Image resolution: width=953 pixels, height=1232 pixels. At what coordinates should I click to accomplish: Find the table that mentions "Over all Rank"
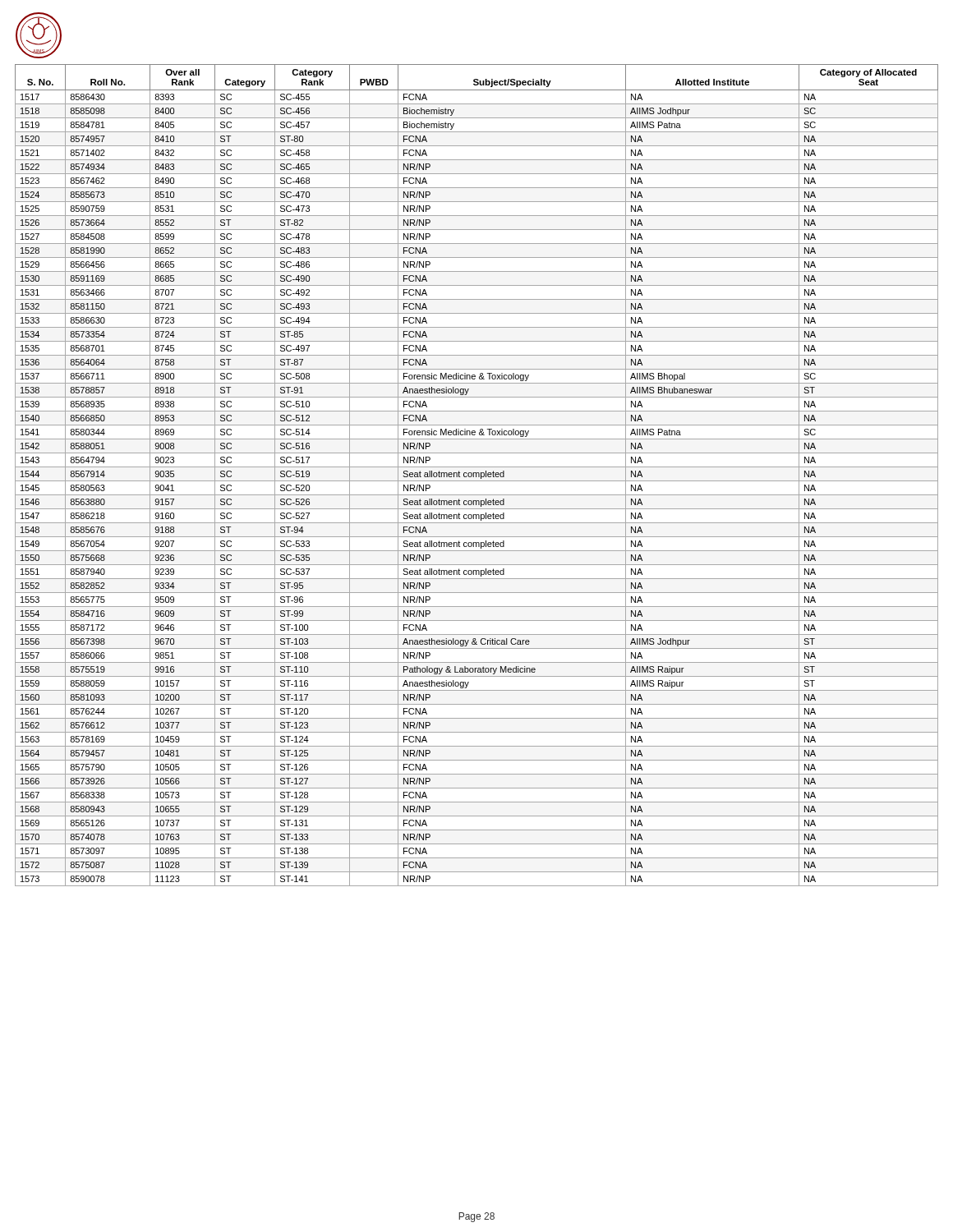[476, 475]
